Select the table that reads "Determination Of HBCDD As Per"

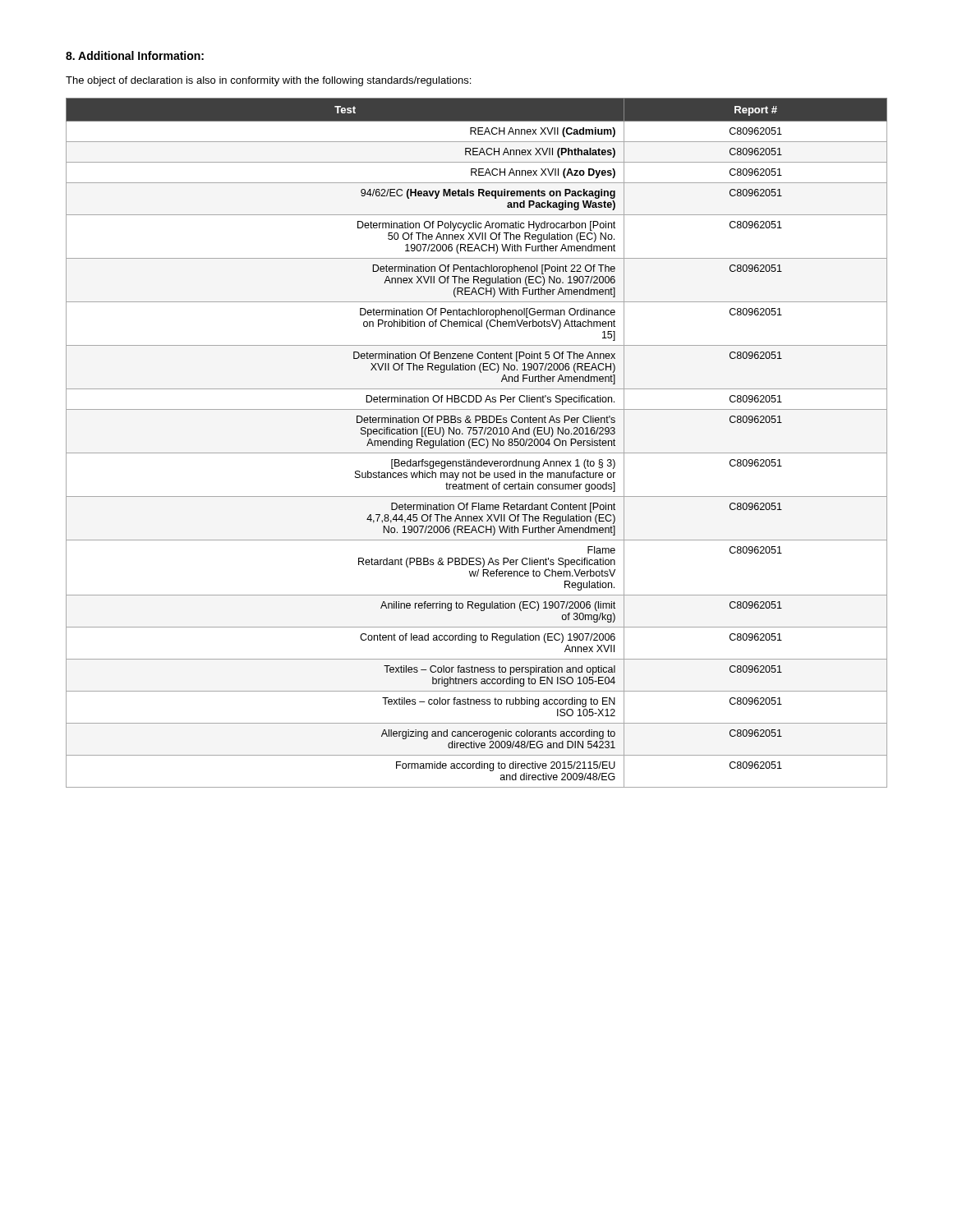tap(476, 443)
